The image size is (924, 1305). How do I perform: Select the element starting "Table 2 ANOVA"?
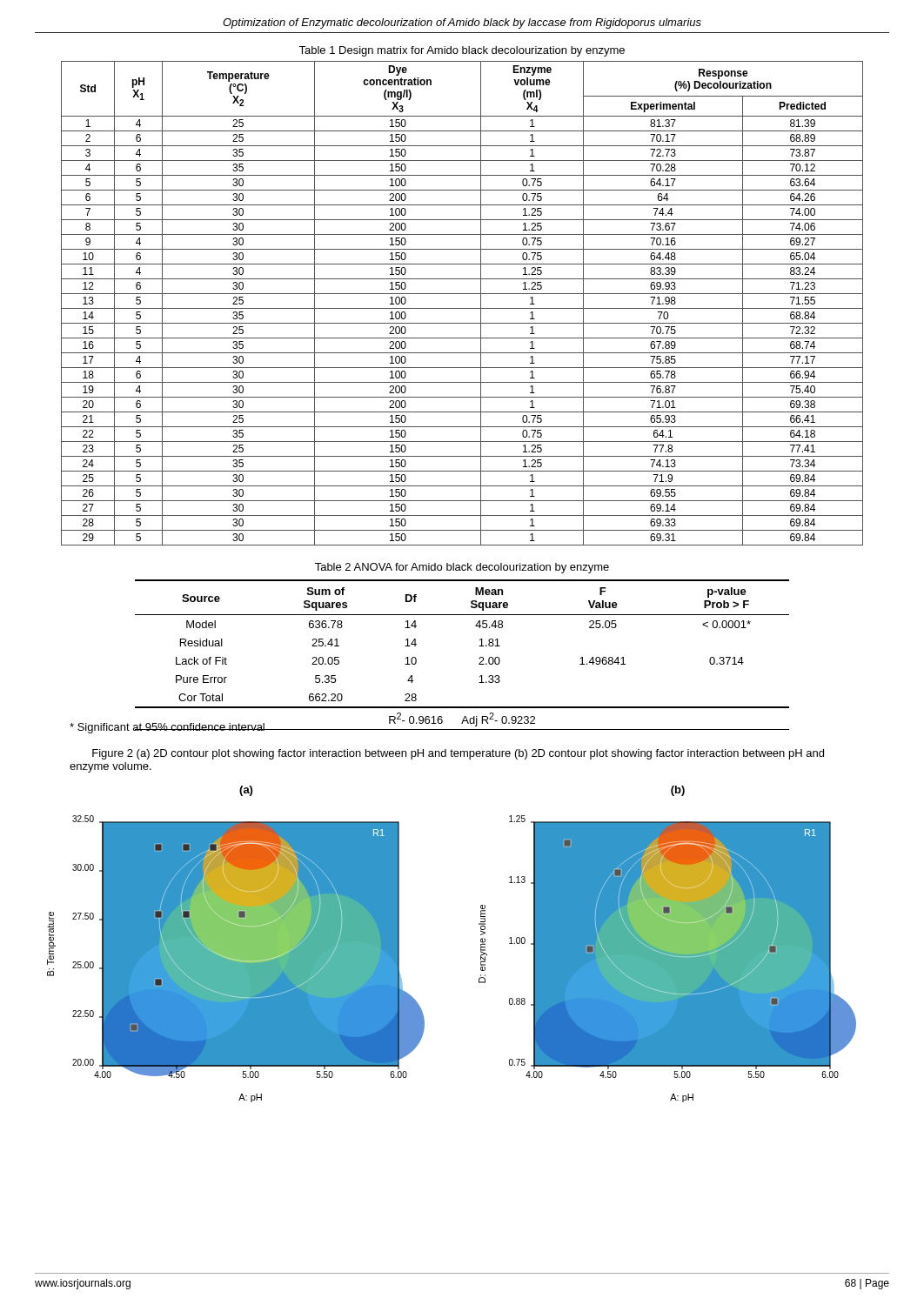(x=462, y=567)
